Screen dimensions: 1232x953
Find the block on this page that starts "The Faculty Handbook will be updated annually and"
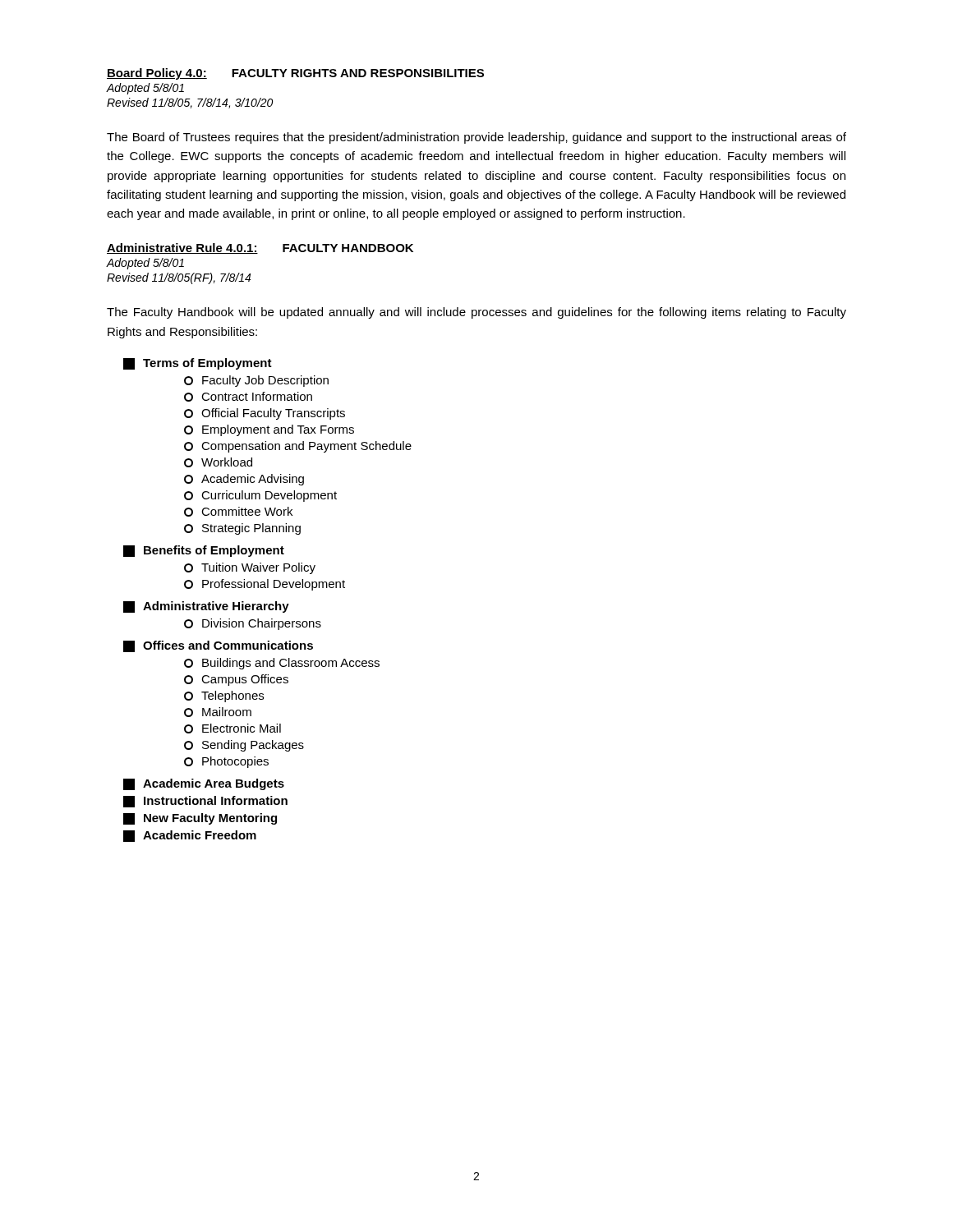[476, 321]
